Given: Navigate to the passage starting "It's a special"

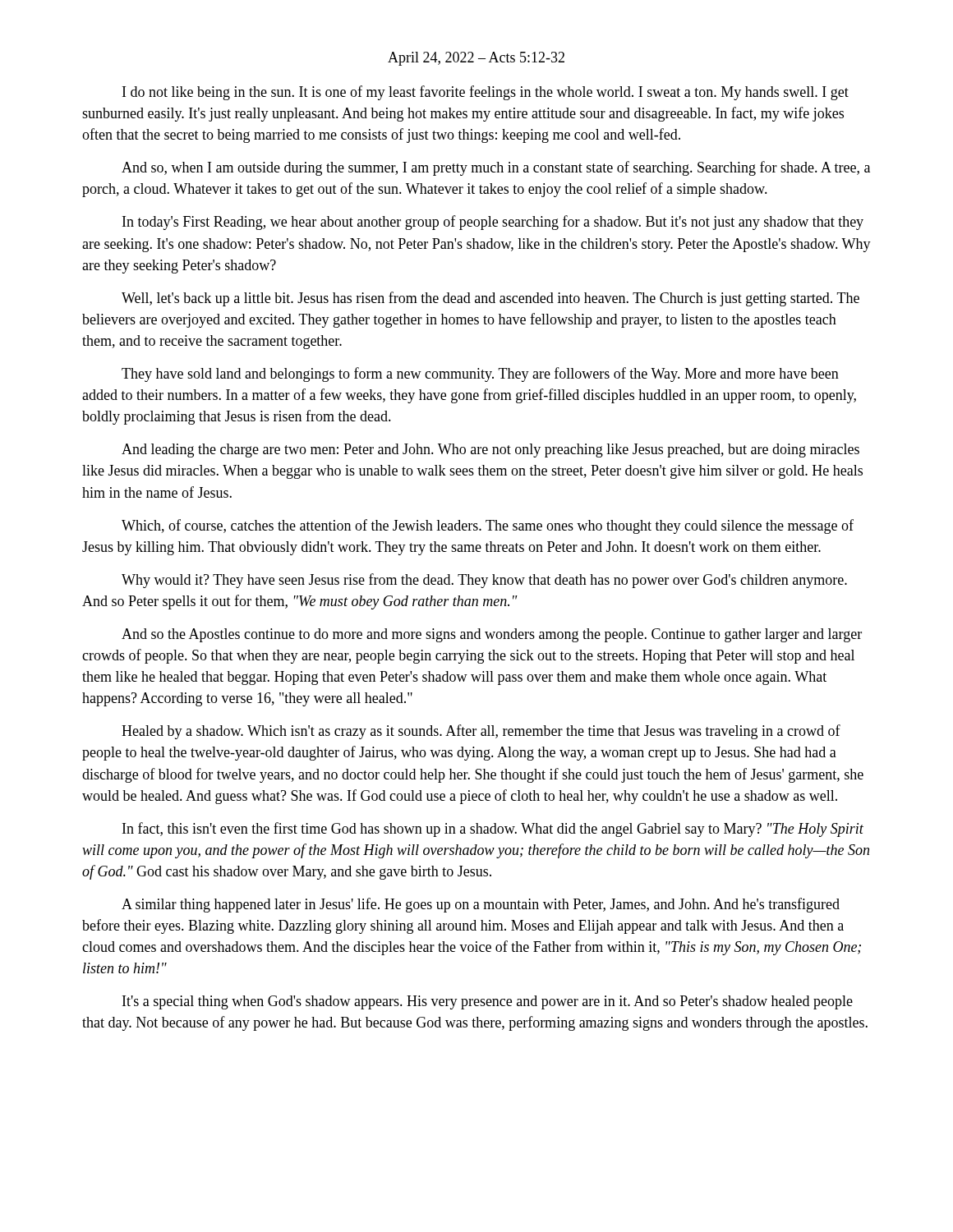Looking at the screenshot, I should pos(476,1012).
